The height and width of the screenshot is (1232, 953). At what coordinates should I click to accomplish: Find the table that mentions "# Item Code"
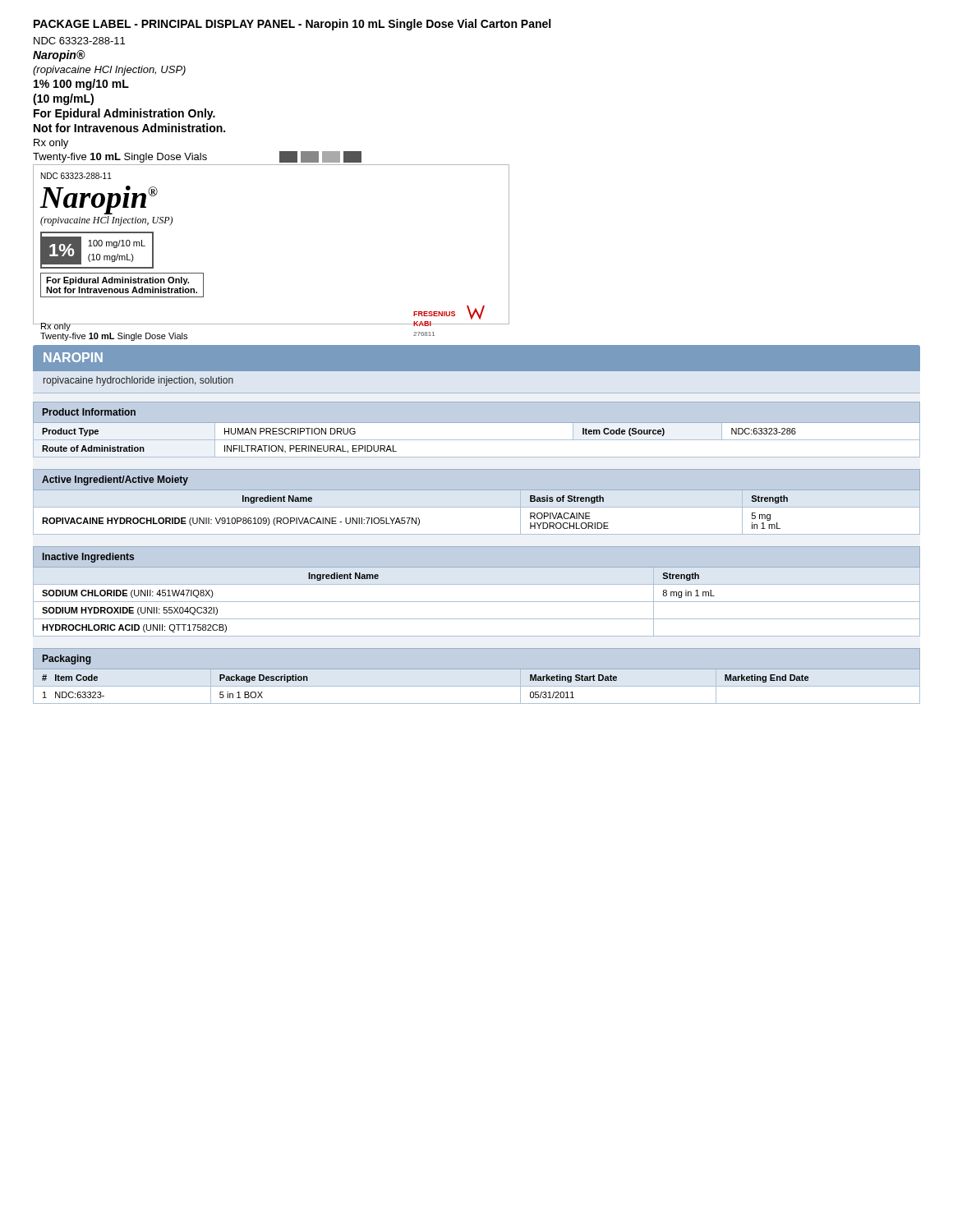[476, 676]
